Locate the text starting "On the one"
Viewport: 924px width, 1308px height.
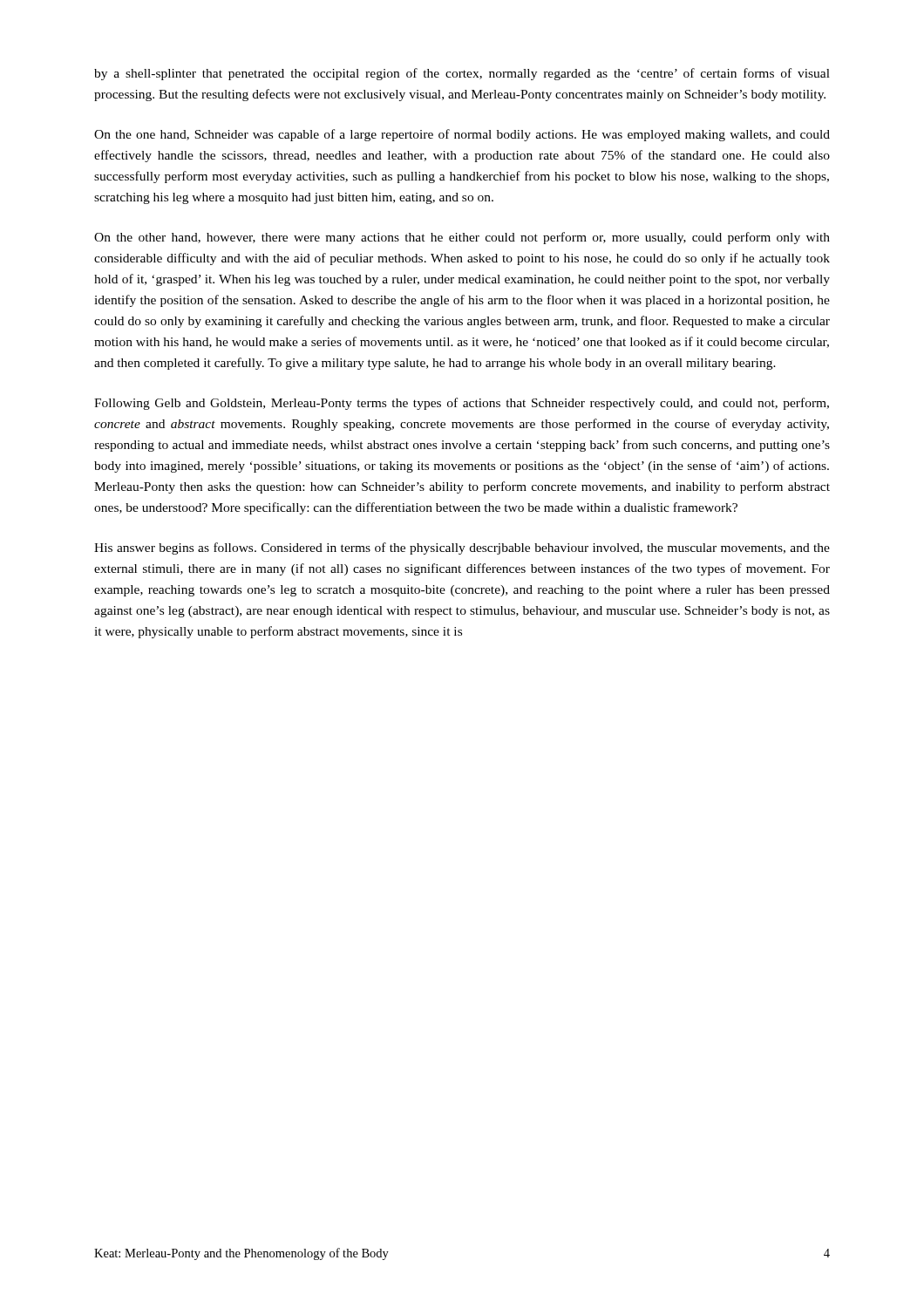(462, 165)
